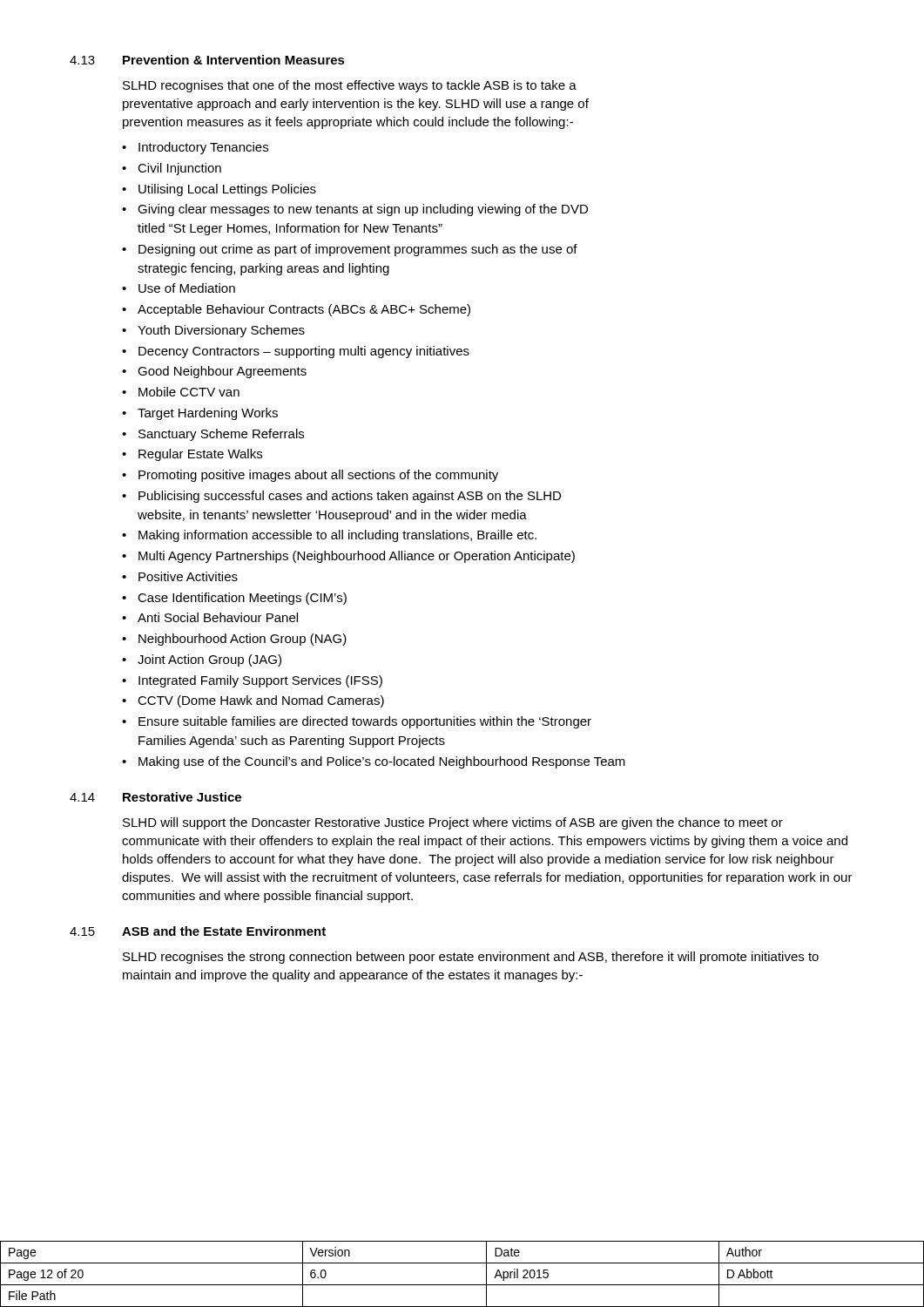
Task: Point to the element starting "4.14 Restorative Justice"
Action: [156, 797]
